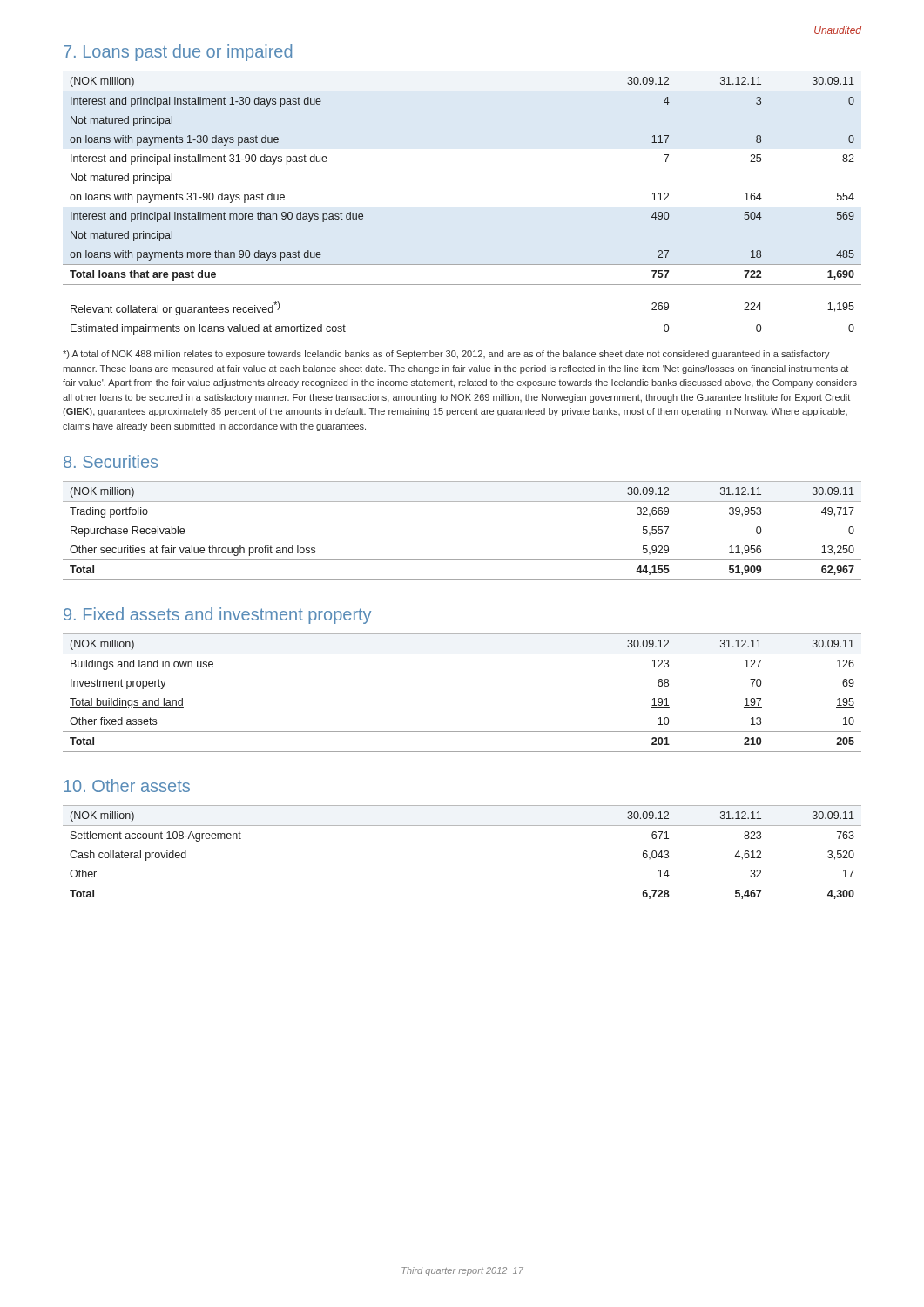Find the title with the text "9. Fixed assets and investment"
Image resolution: width=924 pixels, height=1307 pixels.
coord(217,616)
